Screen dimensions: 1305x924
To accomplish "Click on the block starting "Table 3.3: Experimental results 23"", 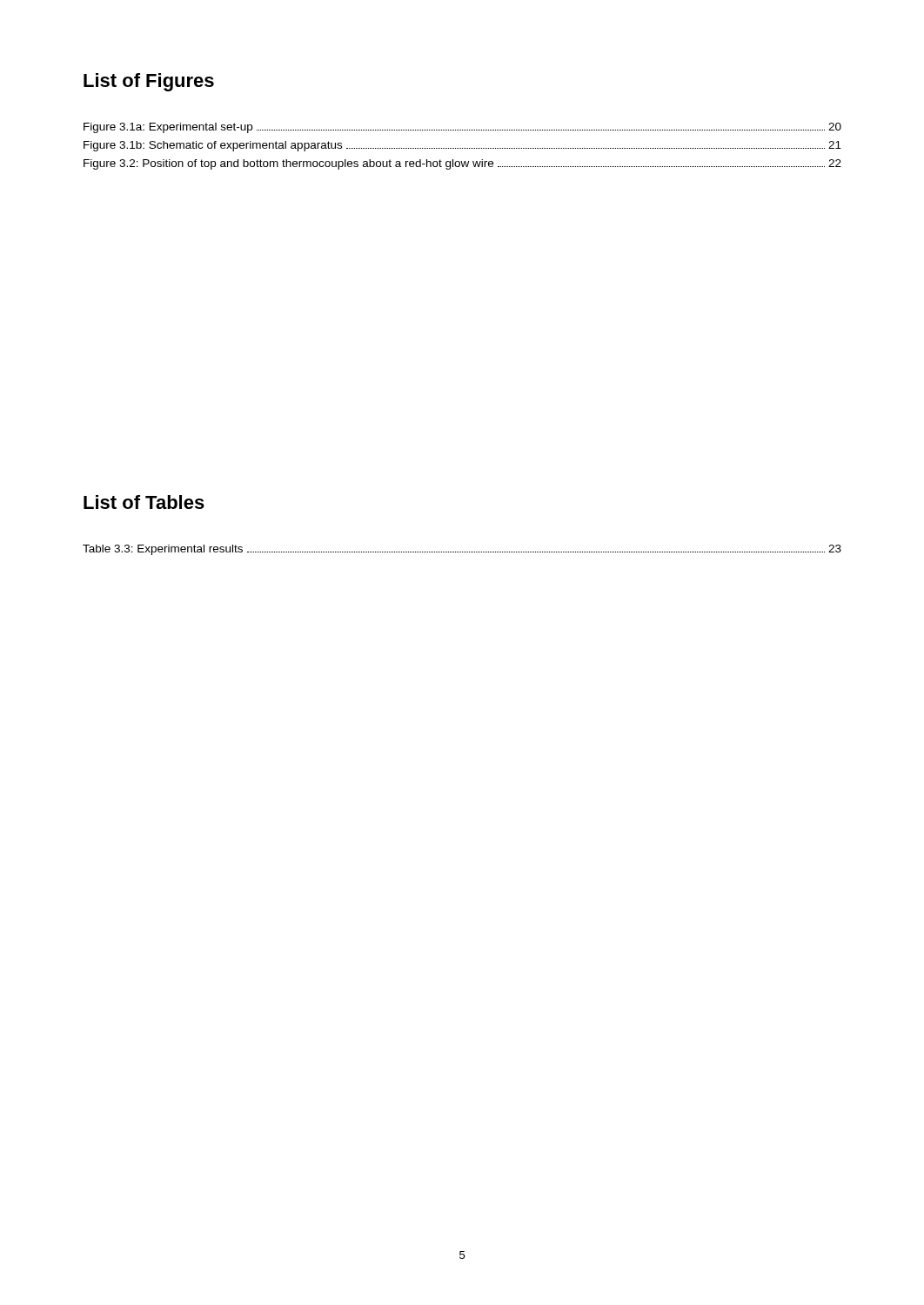I will (x=462, y=548).
